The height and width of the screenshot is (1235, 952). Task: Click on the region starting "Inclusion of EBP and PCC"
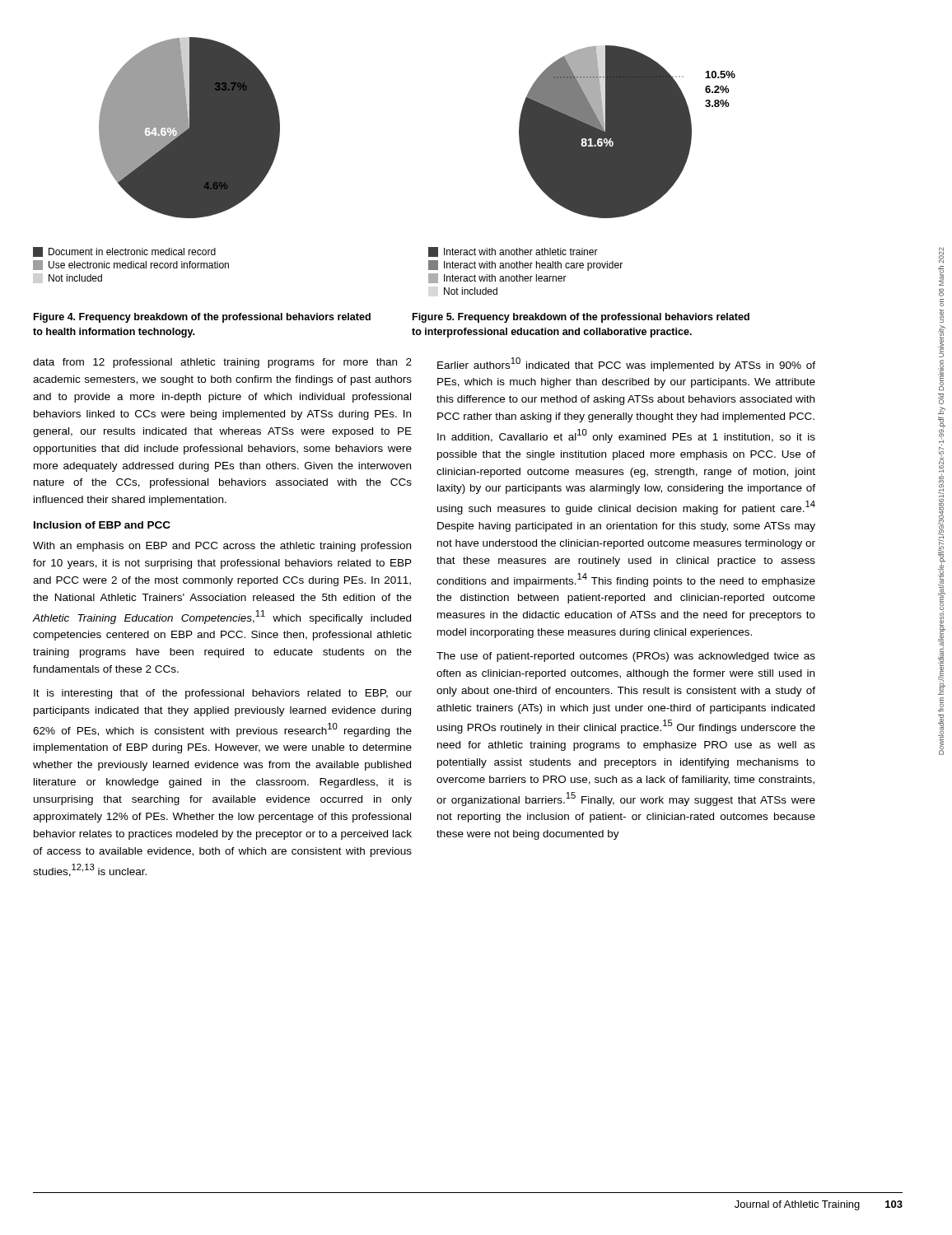102,525
